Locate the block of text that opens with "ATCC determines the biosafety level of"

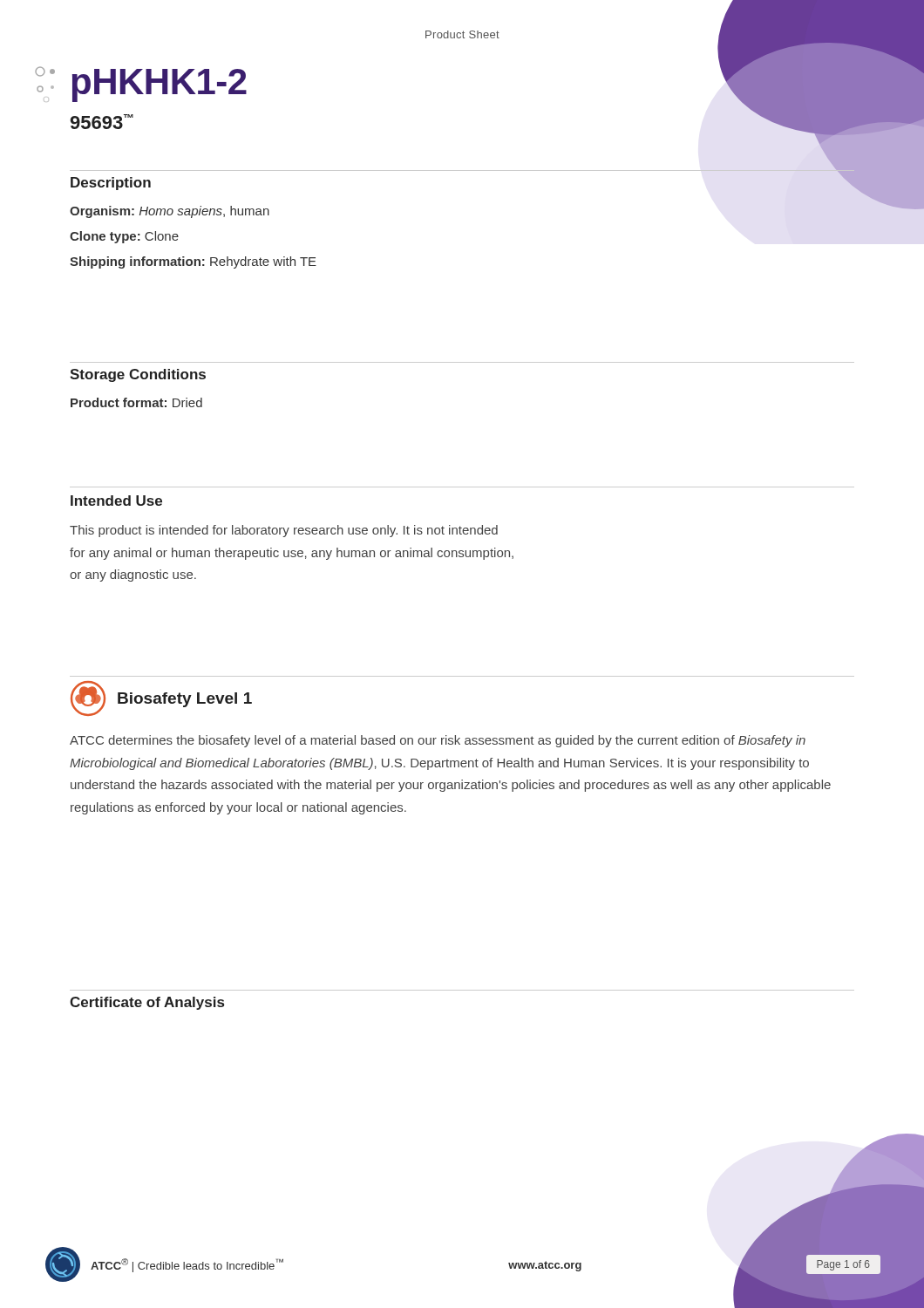coord(450,773)
